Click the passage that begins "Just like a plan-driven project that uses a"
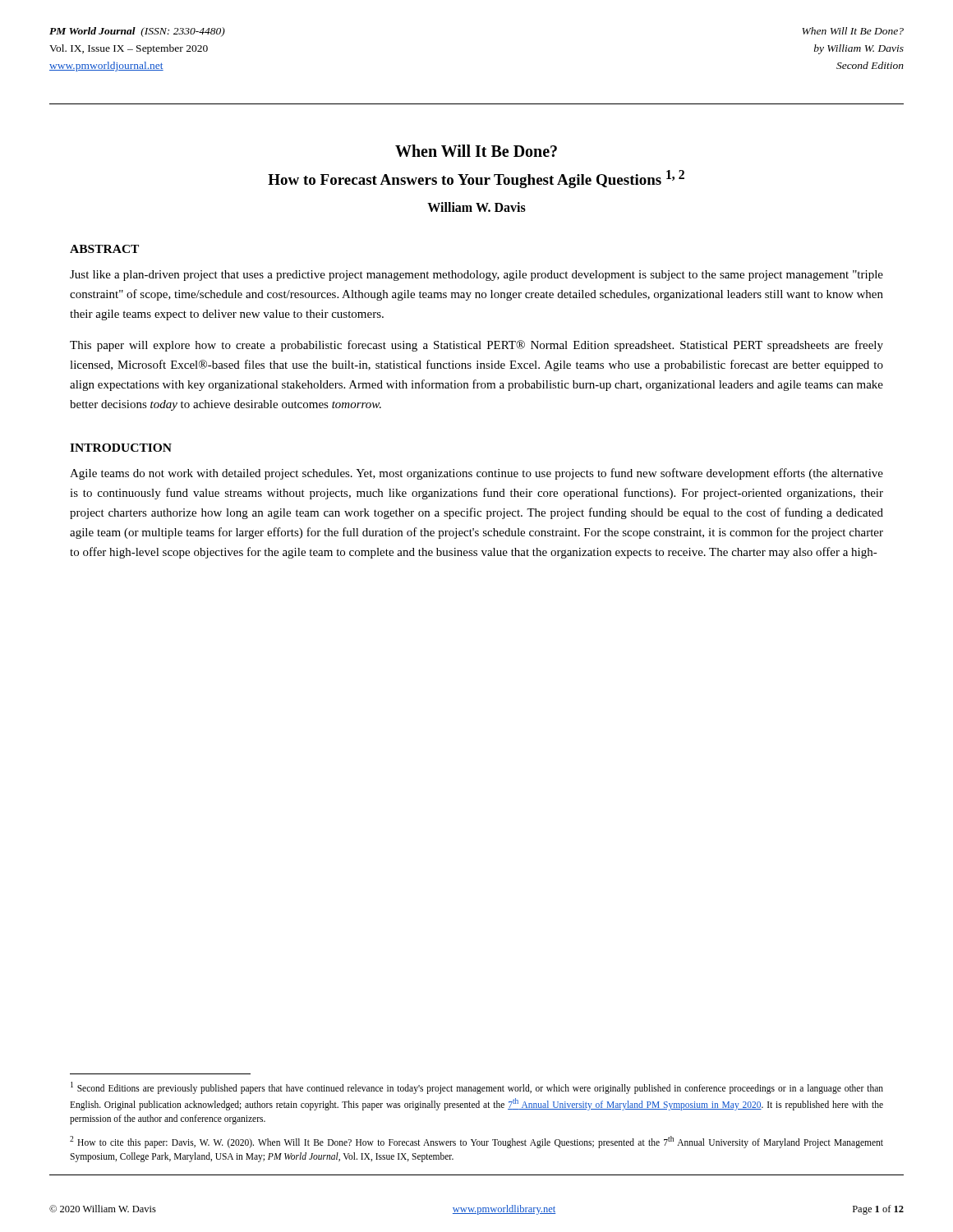 click(476, 294)
